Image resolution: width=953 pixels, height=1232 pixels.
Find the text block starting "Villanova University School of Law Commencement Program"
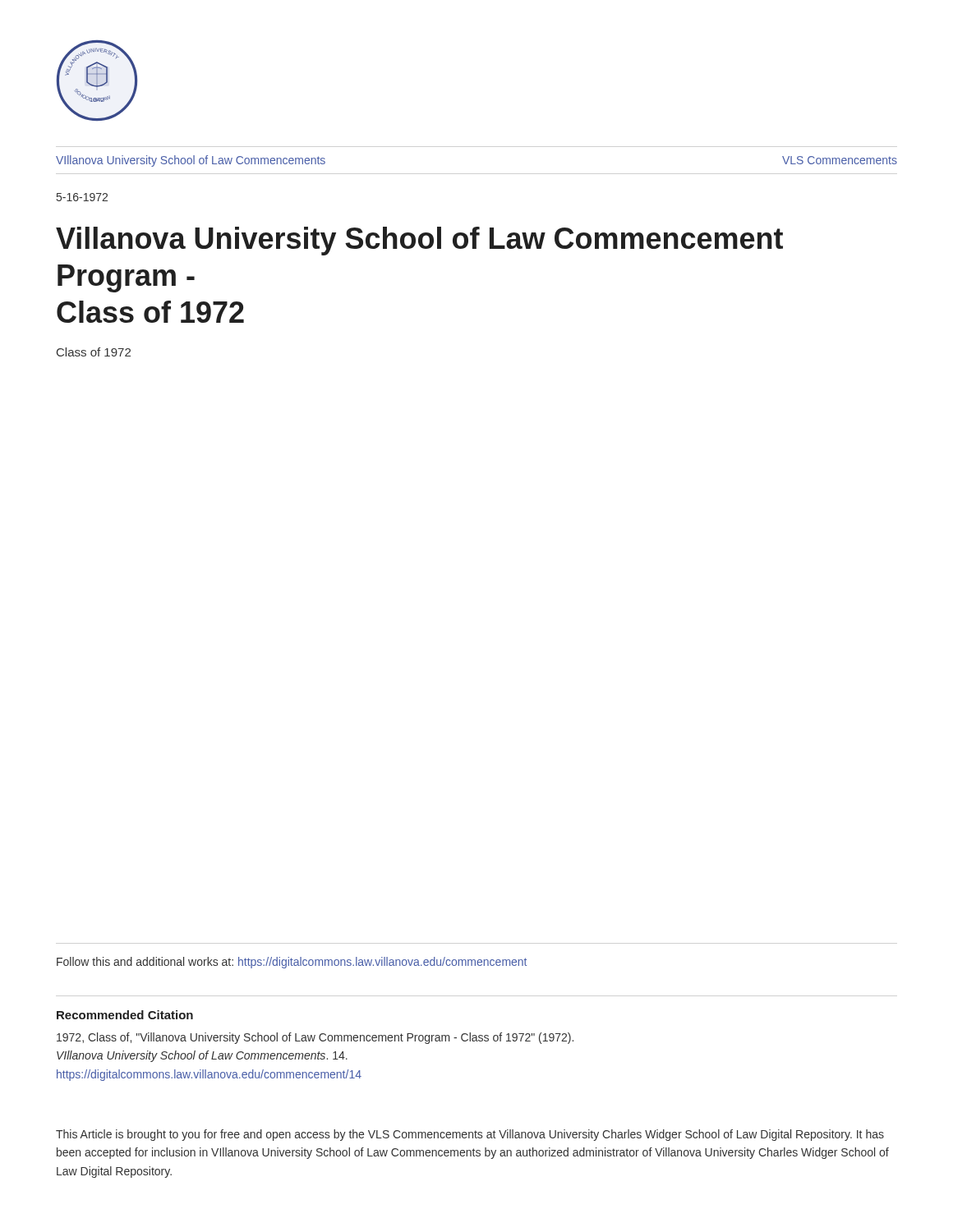(419, 241)
